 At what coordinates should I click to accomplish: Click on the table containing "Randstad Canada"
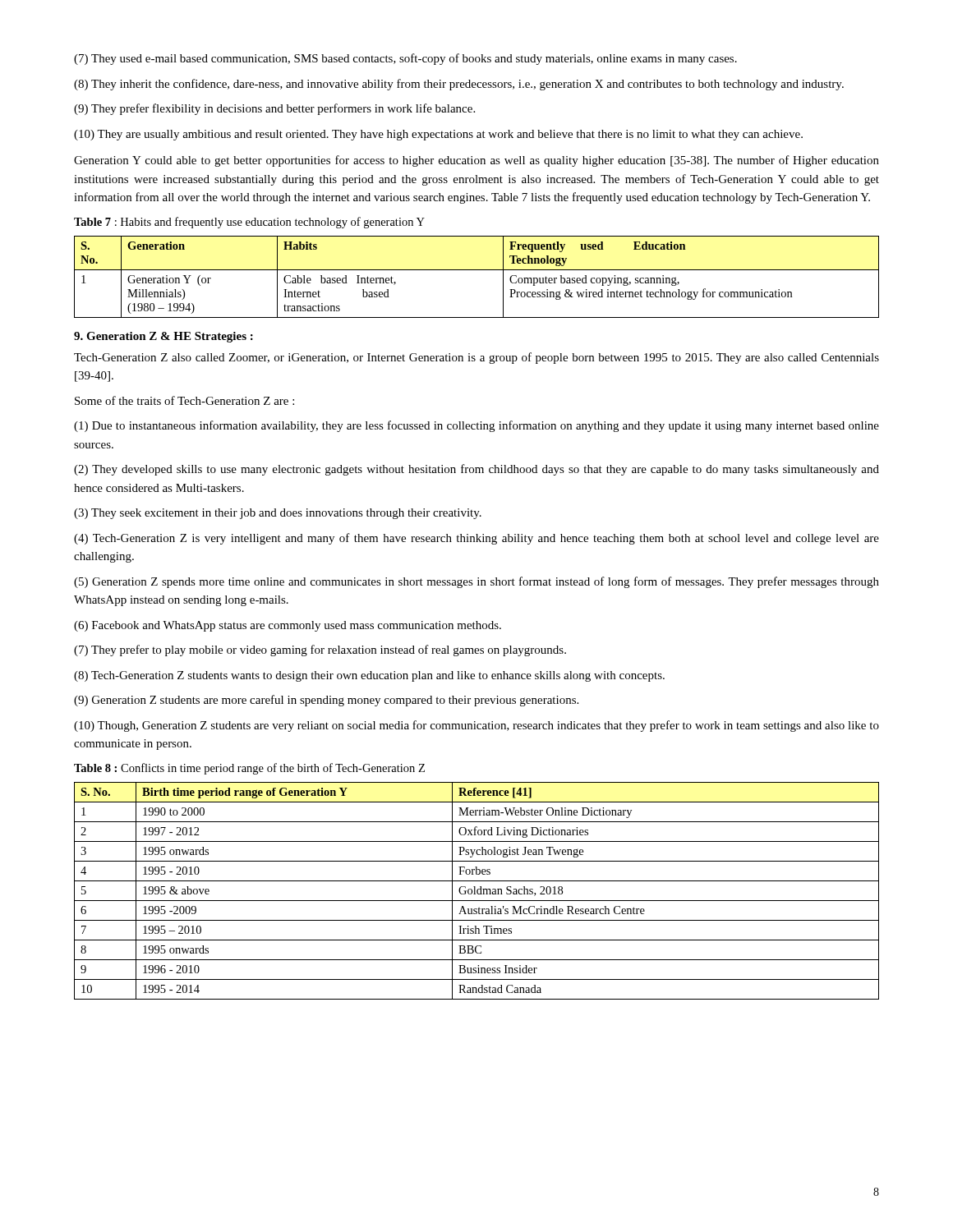(476, 890)
